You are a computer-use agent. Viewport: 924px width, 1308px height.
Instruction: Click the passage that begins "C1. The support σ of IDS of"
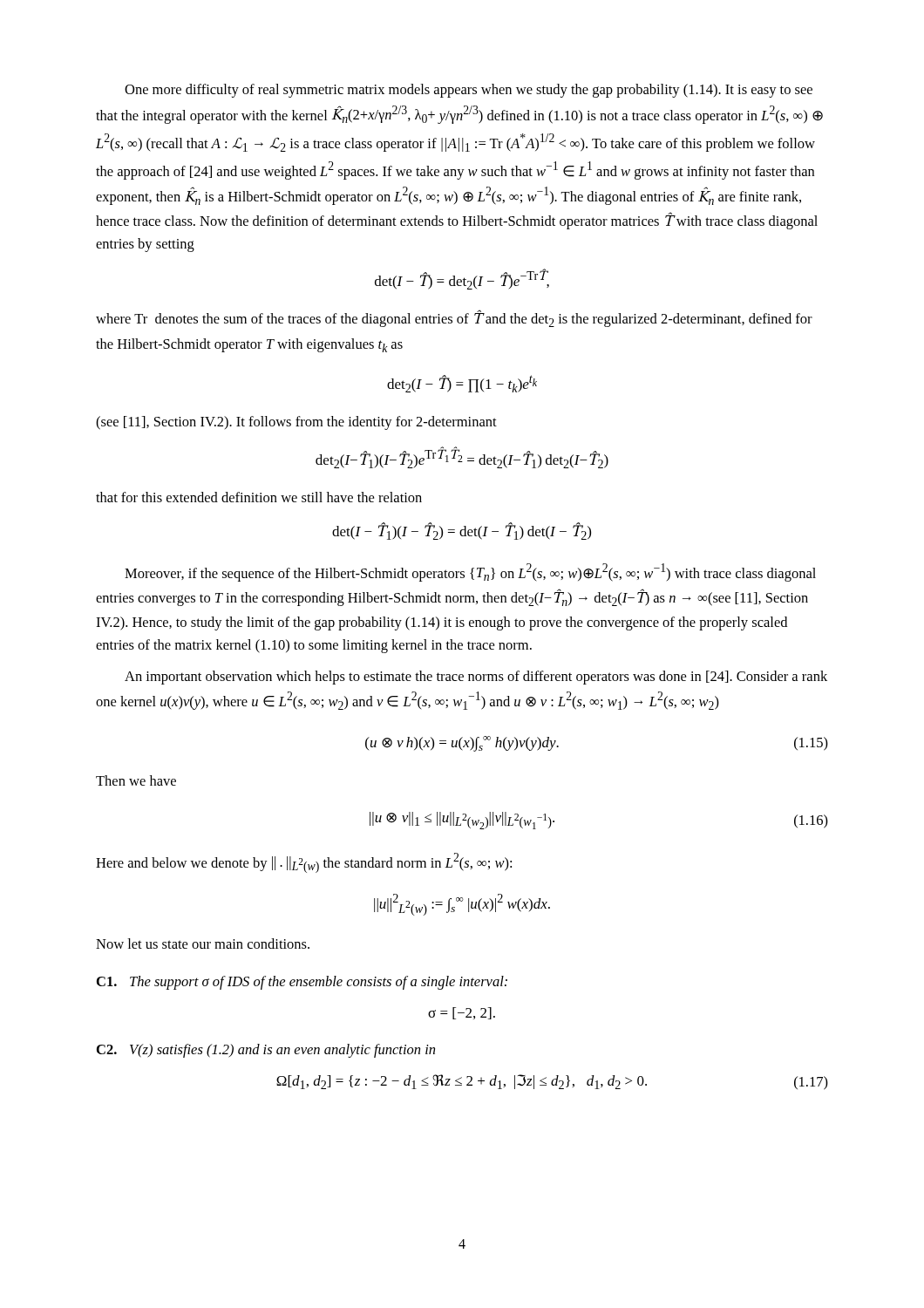pos(302,982)
